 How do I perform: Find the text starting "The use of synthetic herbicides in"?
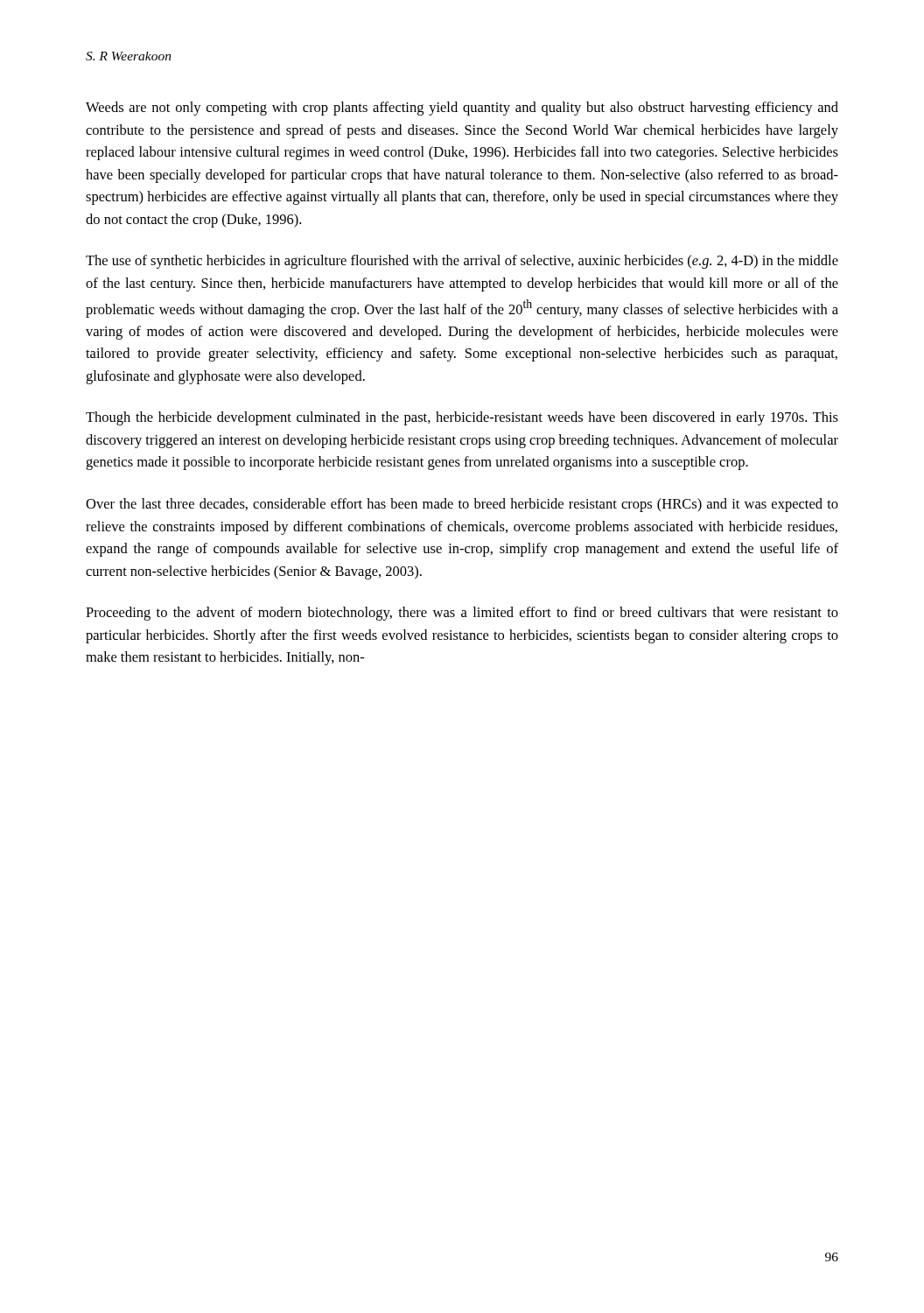click(462, 318)
